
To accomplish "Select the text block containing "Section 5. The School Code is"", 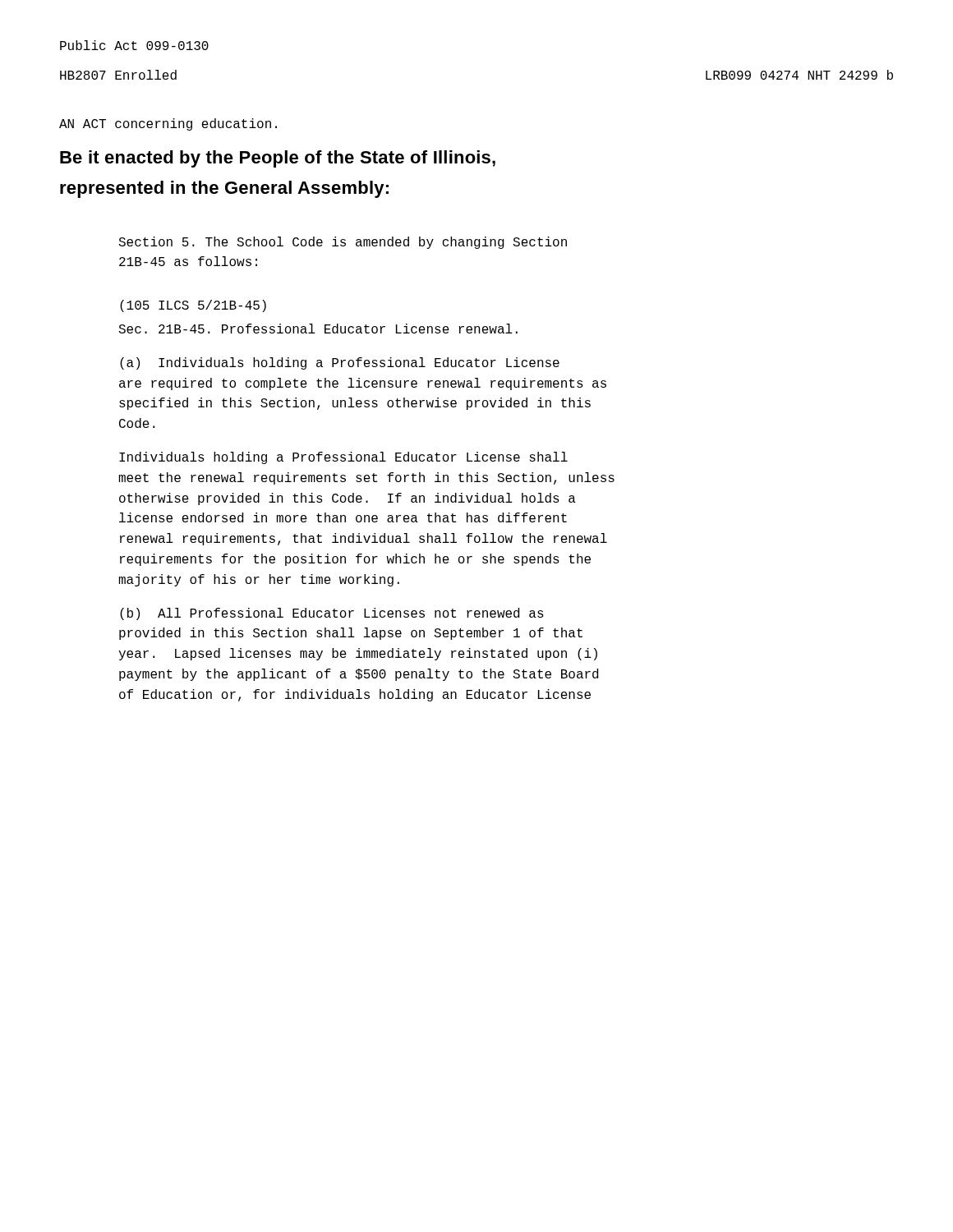I will (x=343, y=253).
